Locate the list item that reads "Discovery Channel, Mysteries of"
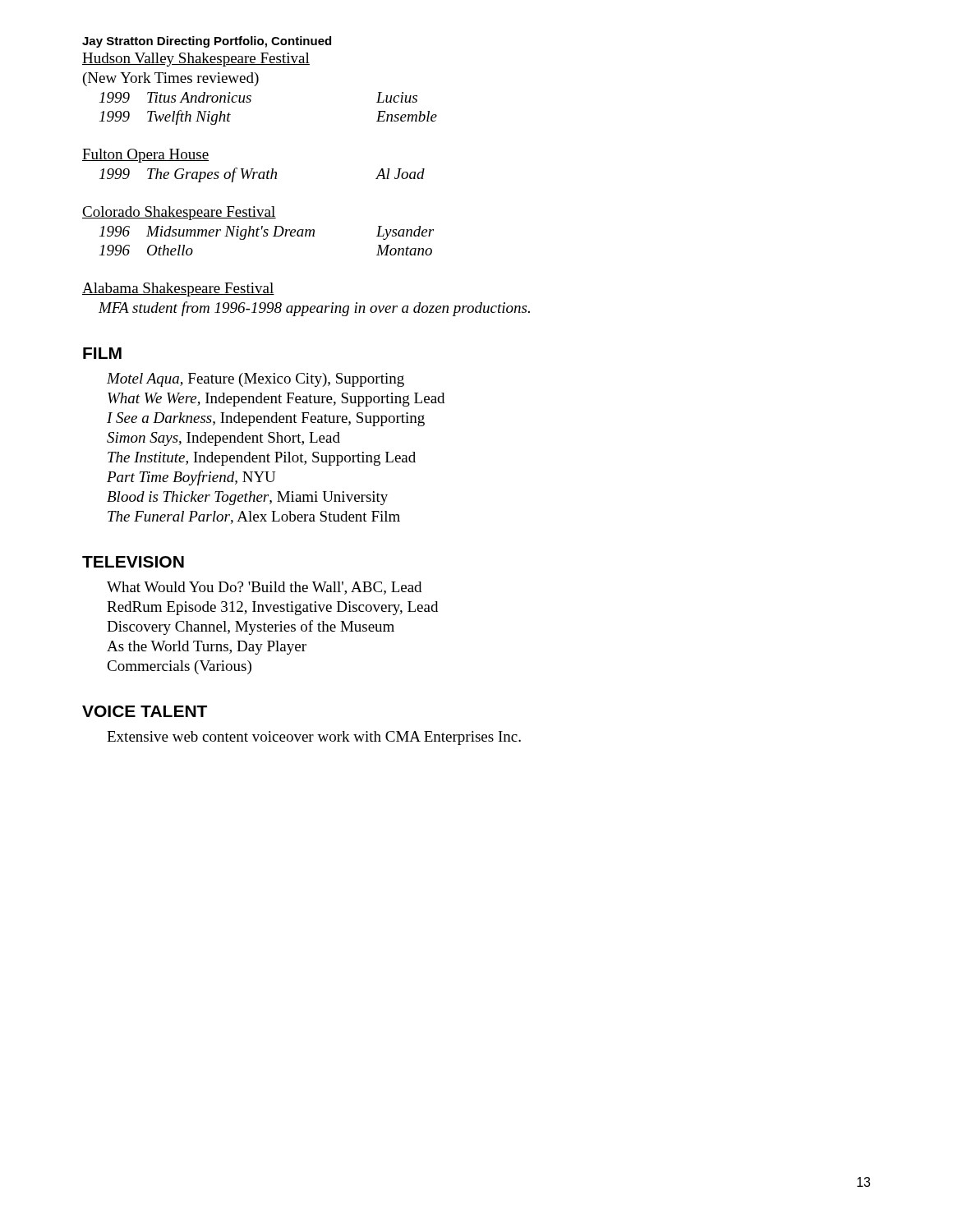 pyautogui.click(x=251, y=626)
